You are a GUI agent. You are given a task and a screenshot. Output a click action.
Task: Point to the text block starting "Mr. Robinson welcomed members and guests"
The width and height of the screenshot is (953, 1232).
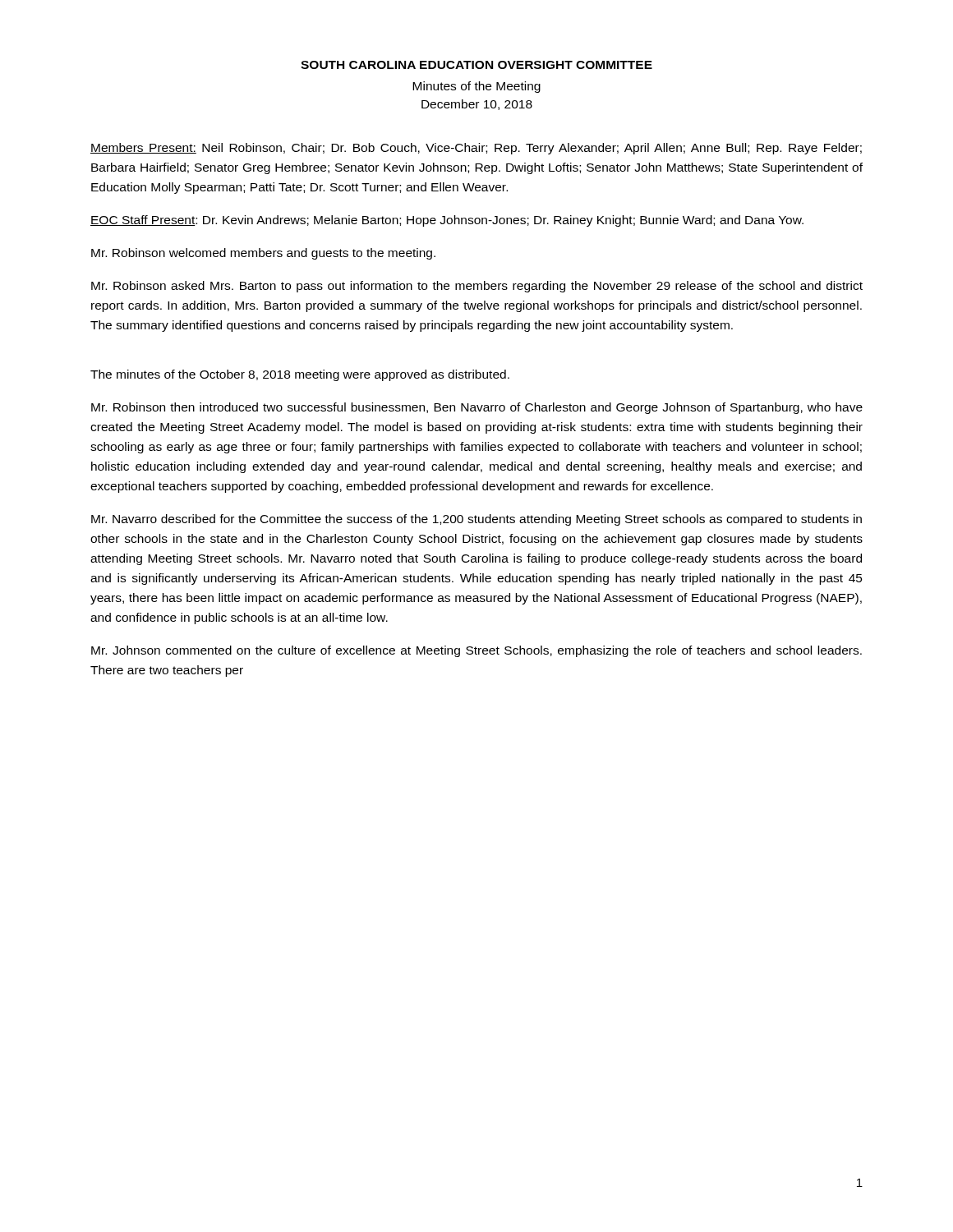263,253
